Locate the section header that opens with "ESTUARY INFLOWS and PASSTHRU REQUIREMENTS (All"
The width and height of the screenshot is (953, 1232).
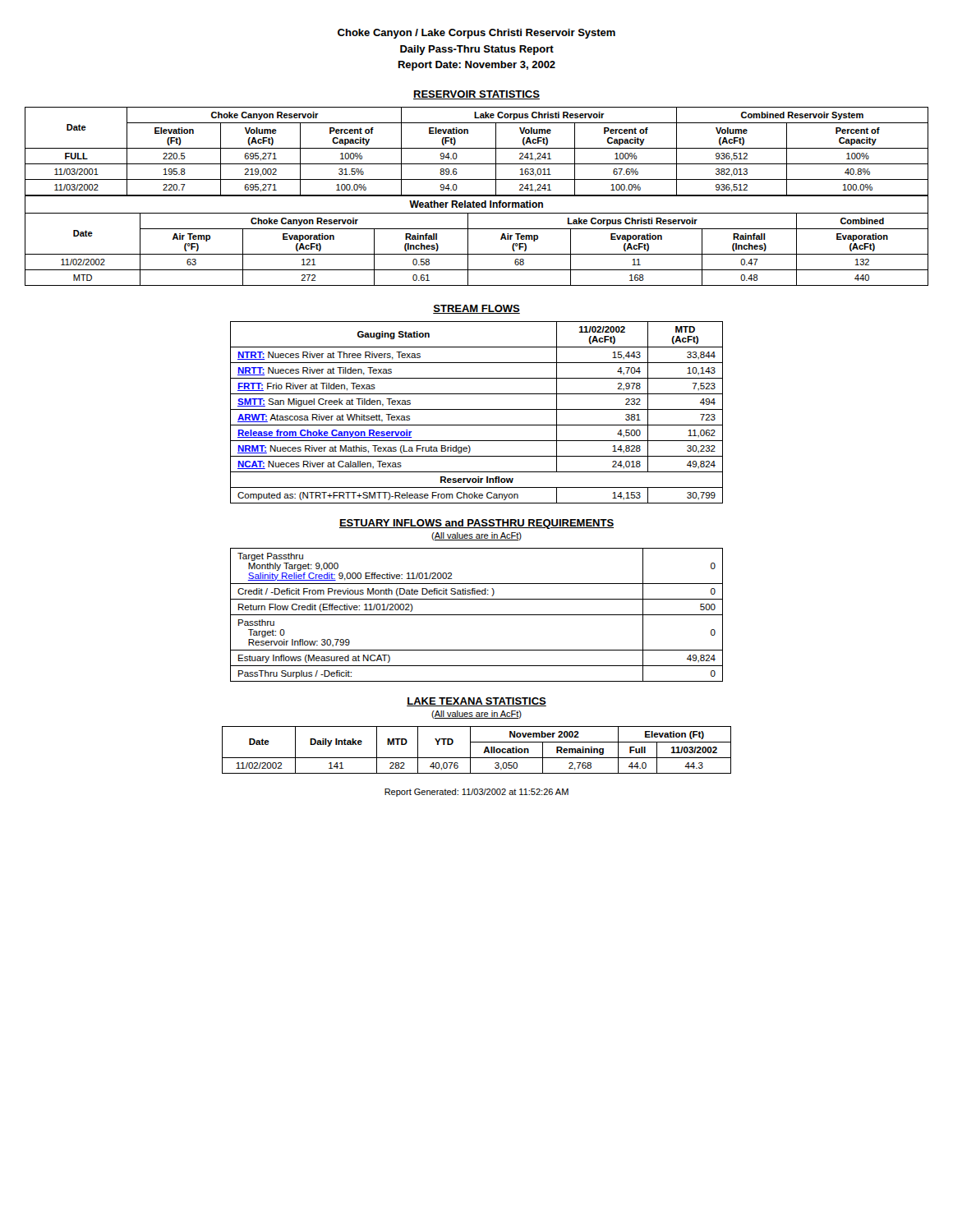pyautogui.click(x=476, y=528)
